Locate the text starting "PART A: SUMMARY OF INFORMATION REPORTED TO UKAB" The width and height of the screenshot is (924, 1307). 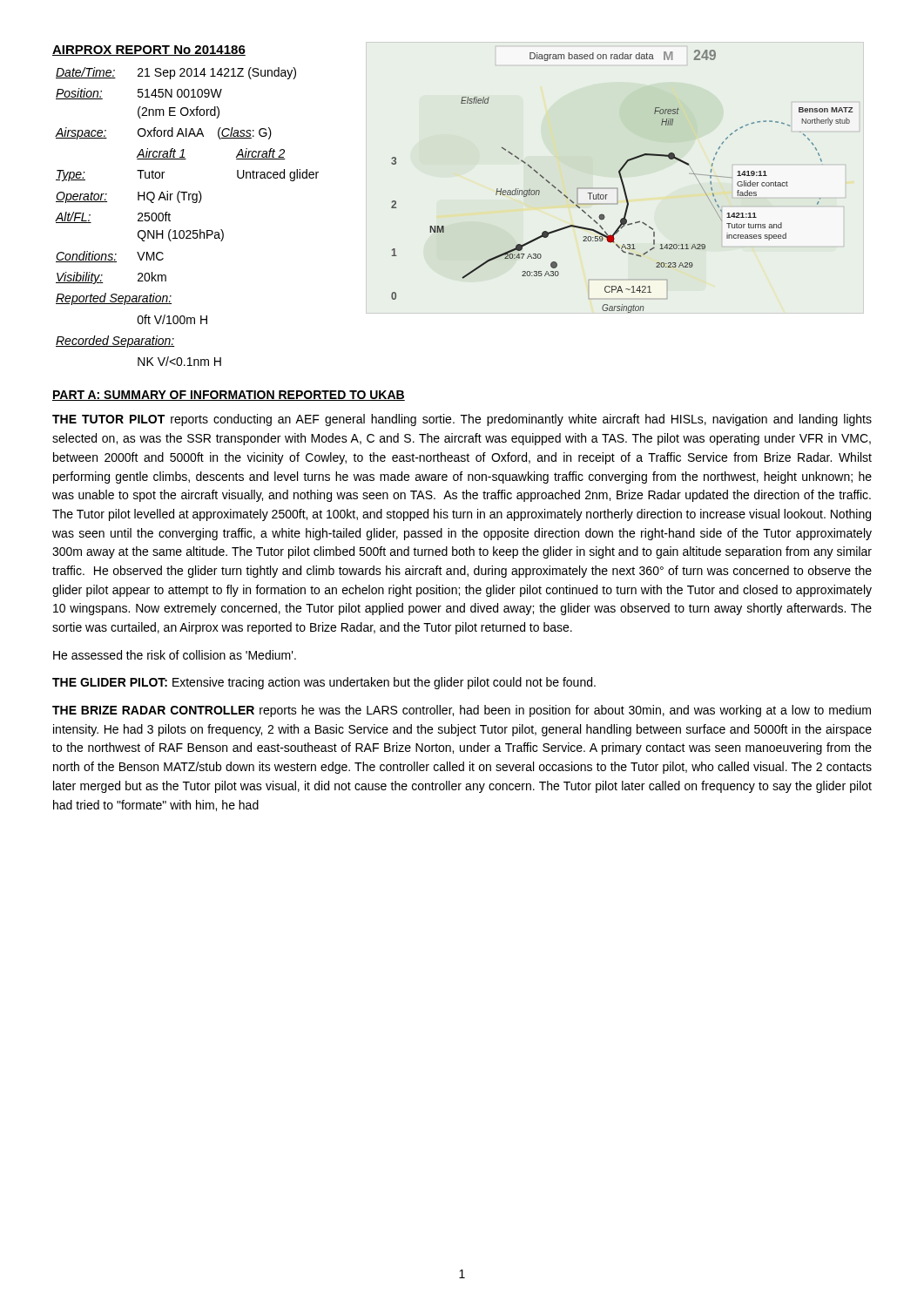click(x=229, y=395)
